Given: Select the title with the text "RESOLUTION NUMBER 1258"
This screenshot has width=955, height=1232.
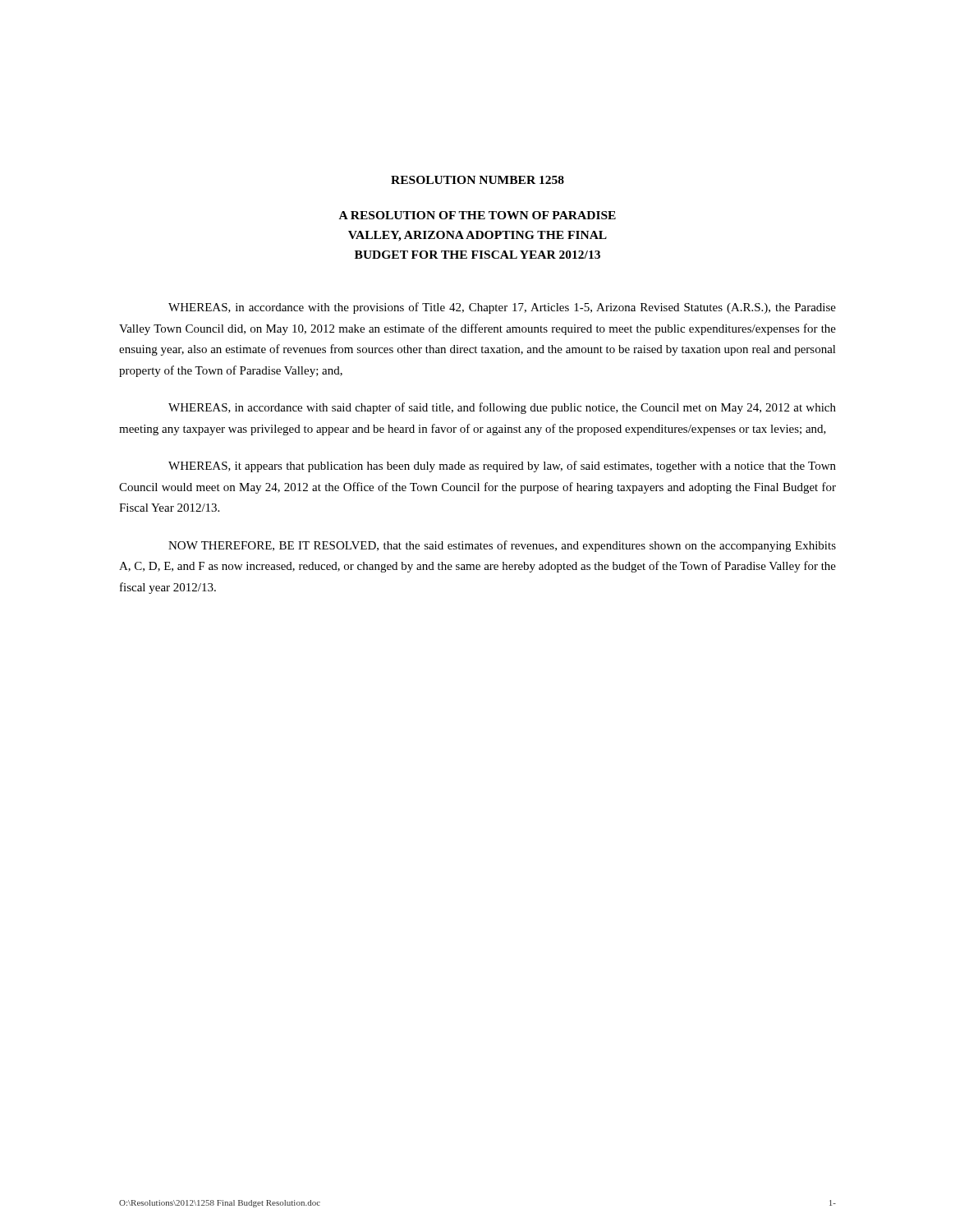Looking at the screenshot, I should tap(478, 179).
